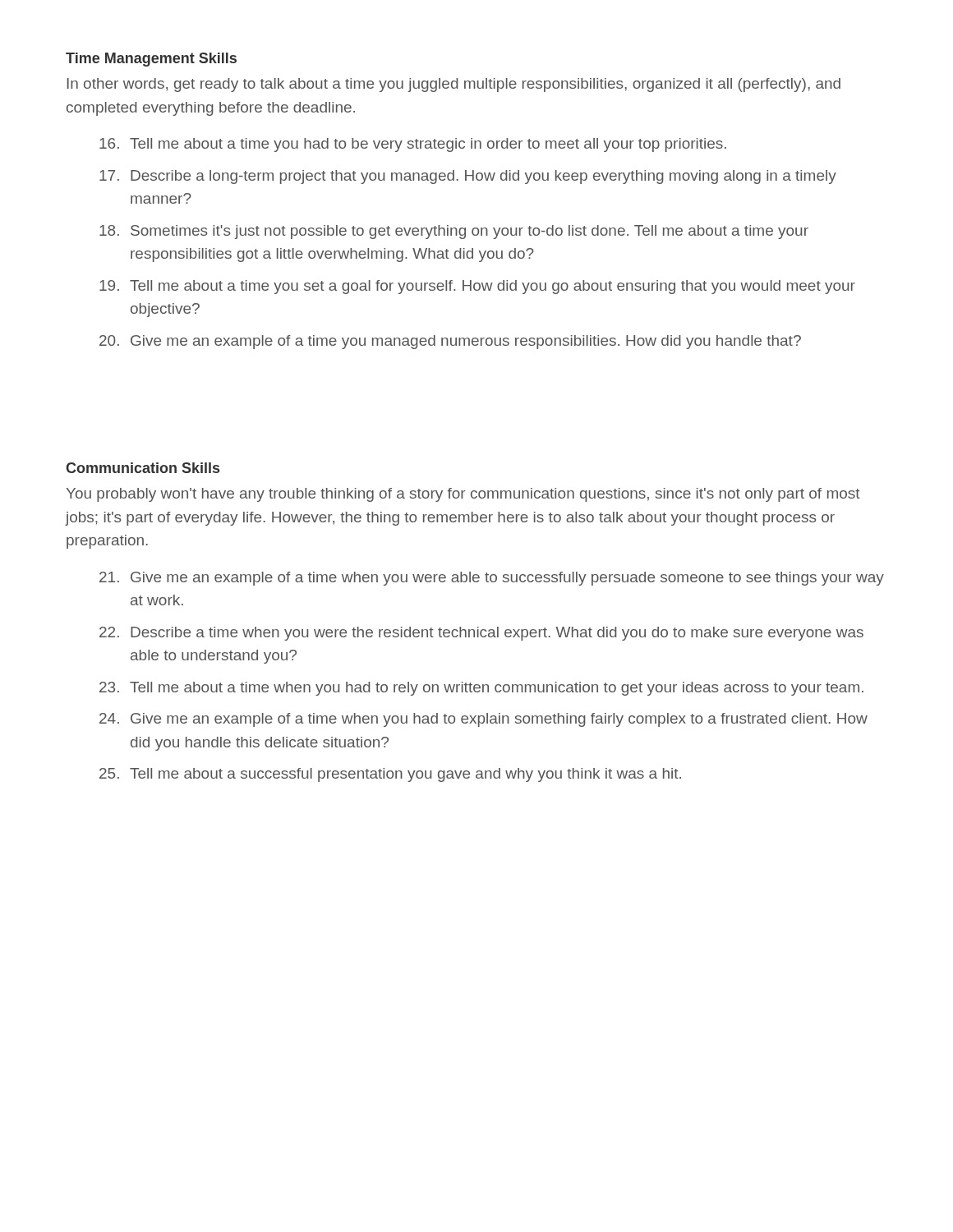
Task: Select the list item that says "22. Describe a time when you were"
Action: (493, 644)
